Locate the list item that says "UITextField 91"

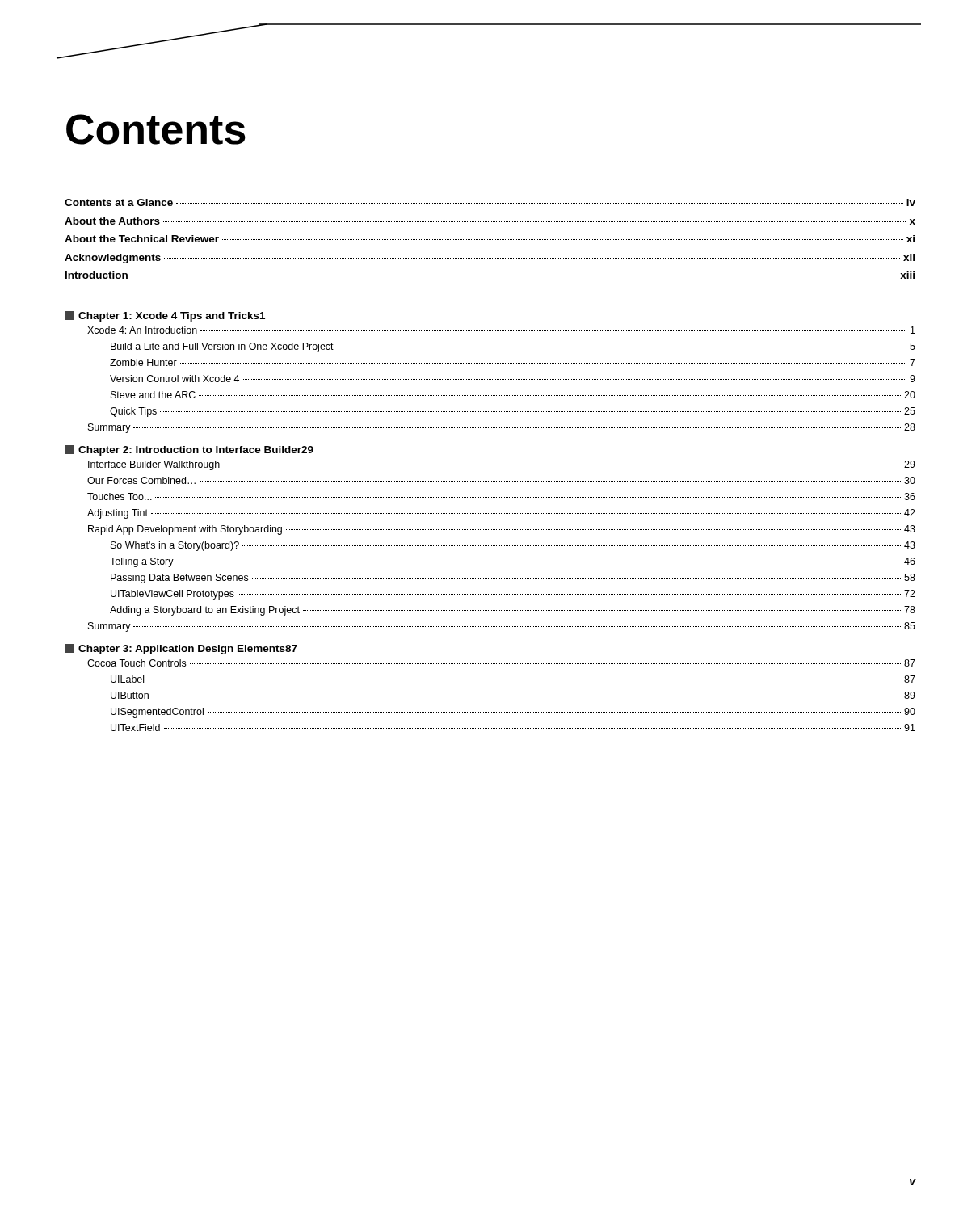(x=513, y=728)
